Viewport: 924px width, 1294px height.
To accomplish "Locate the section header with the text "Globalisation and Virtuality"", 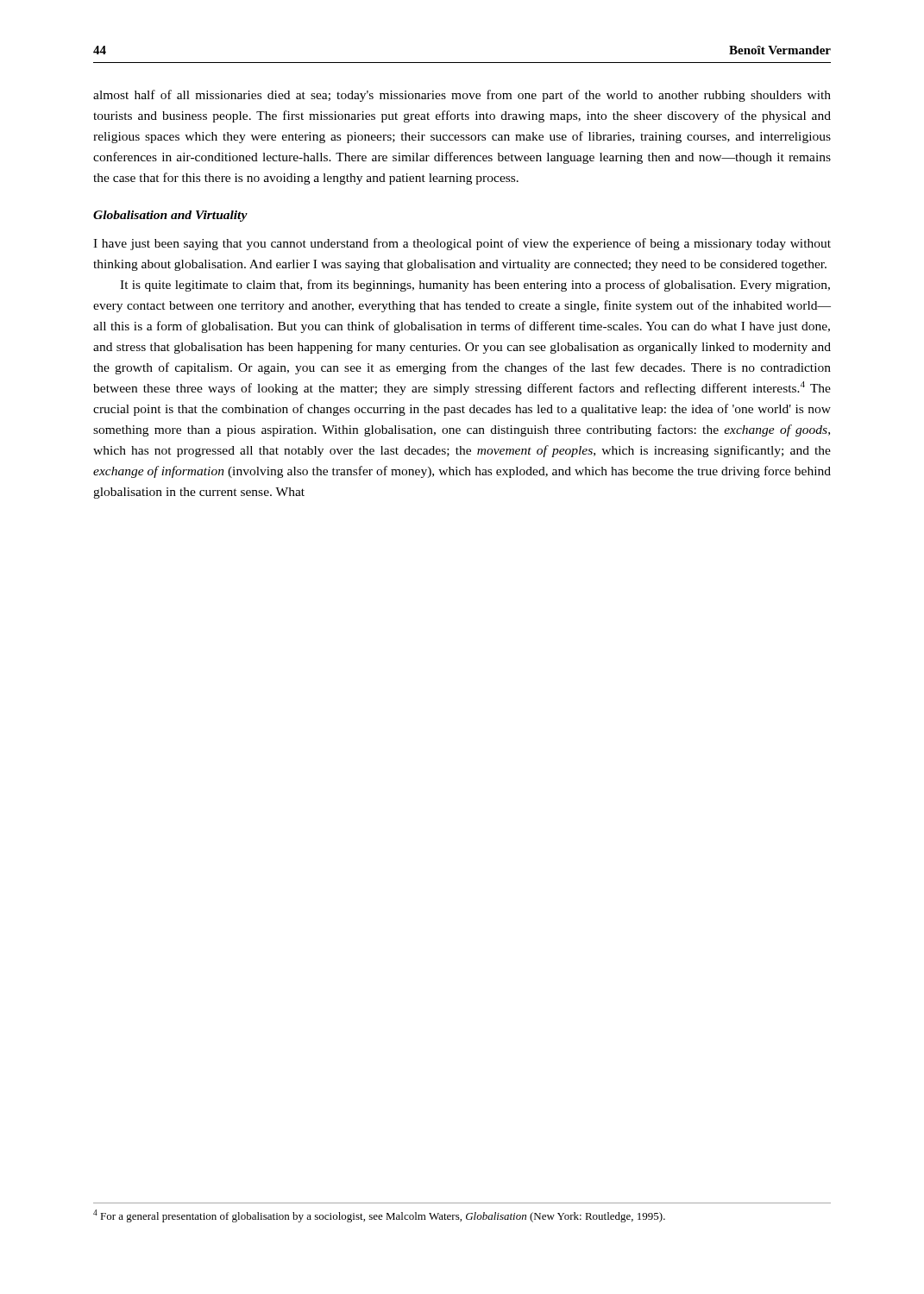I will (170, 216).
